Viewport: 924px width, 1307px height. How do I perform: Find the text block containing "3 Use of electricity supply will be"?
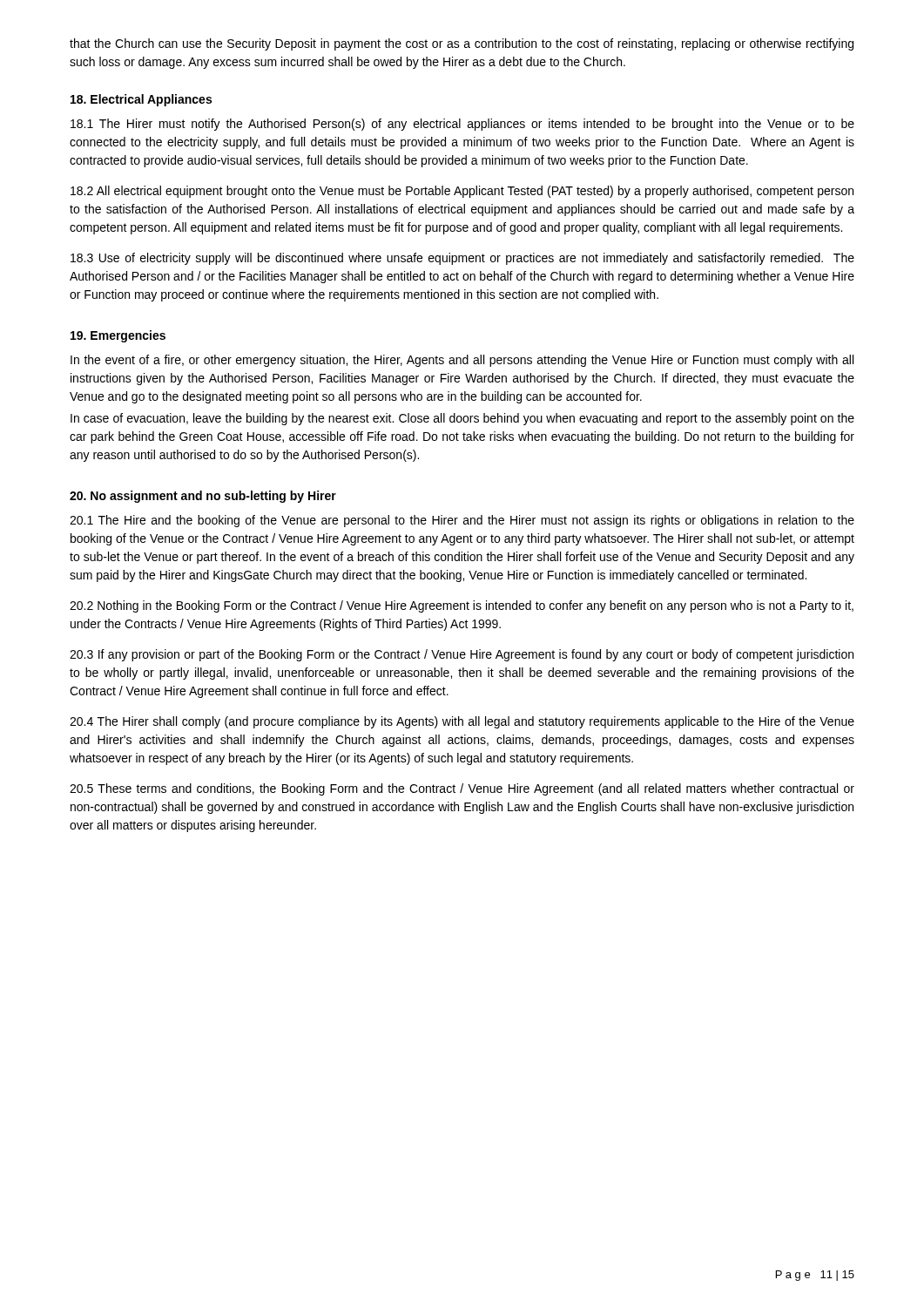pyautogui.click(x=462, y=276)
